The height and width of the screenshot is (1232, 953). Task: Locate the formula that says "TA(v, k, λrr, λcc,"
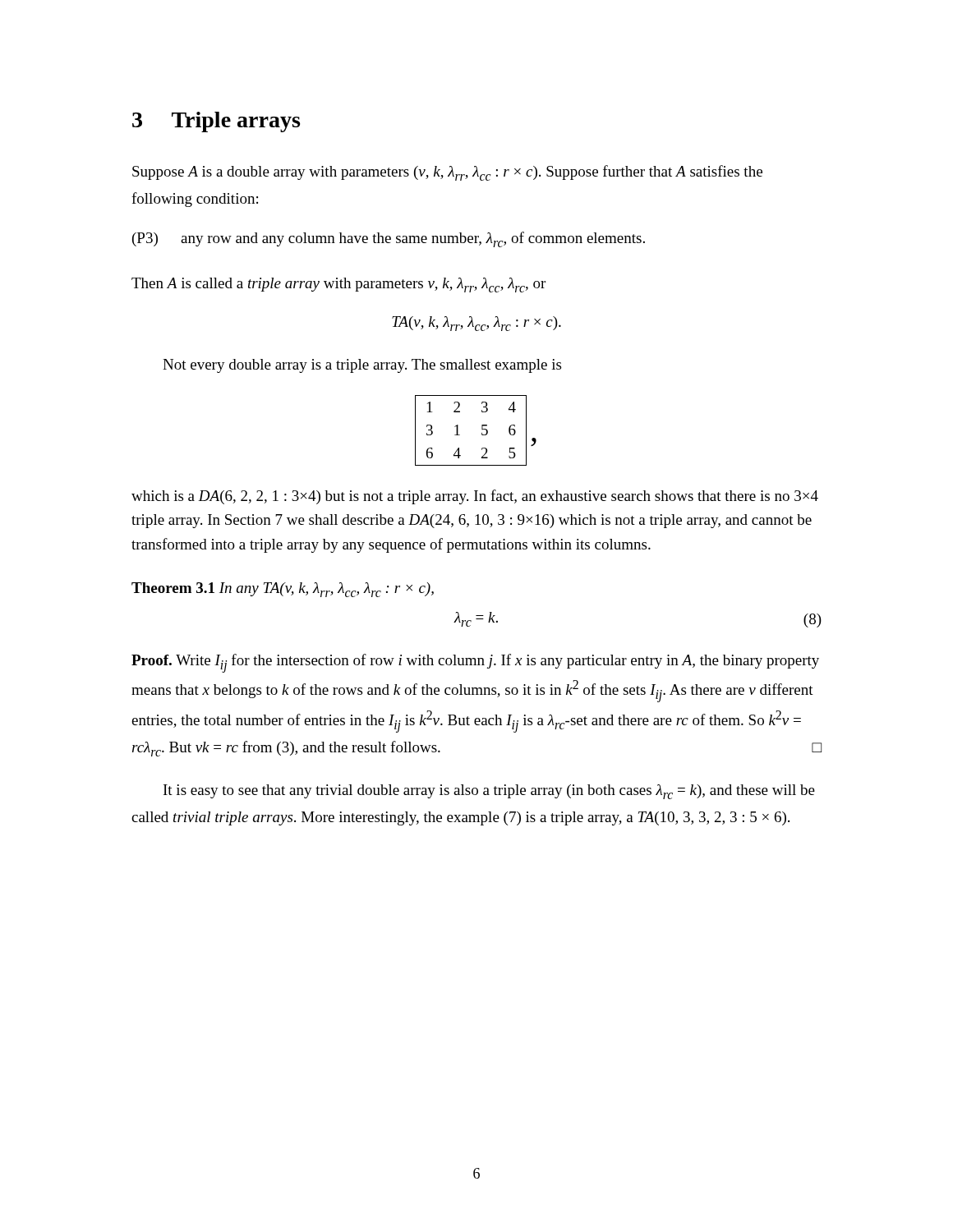pyautogui.click(x=476, y=323)
